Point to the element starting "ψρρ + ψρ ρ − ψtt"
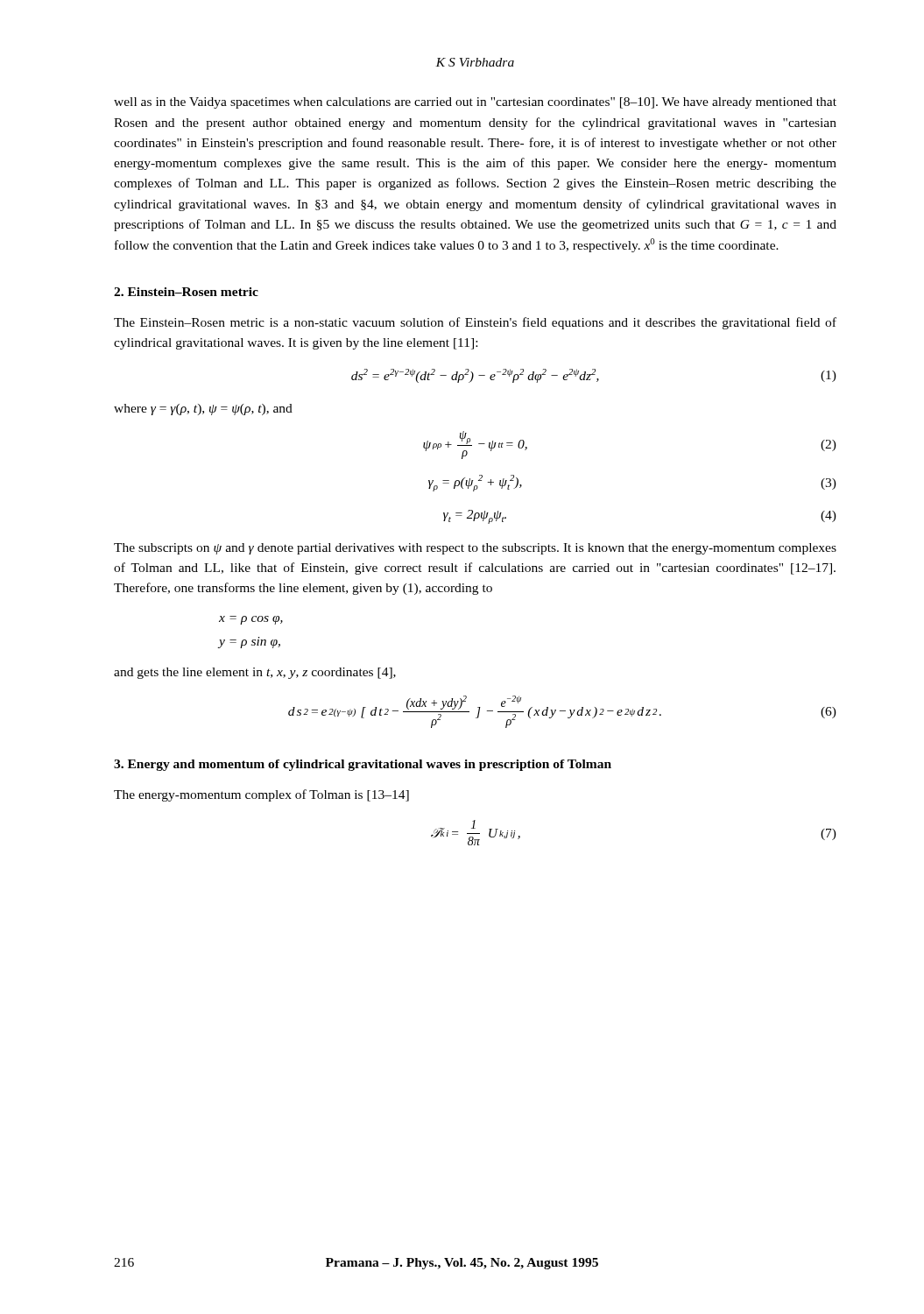The image size is (924, 1314). pos(465,445)
